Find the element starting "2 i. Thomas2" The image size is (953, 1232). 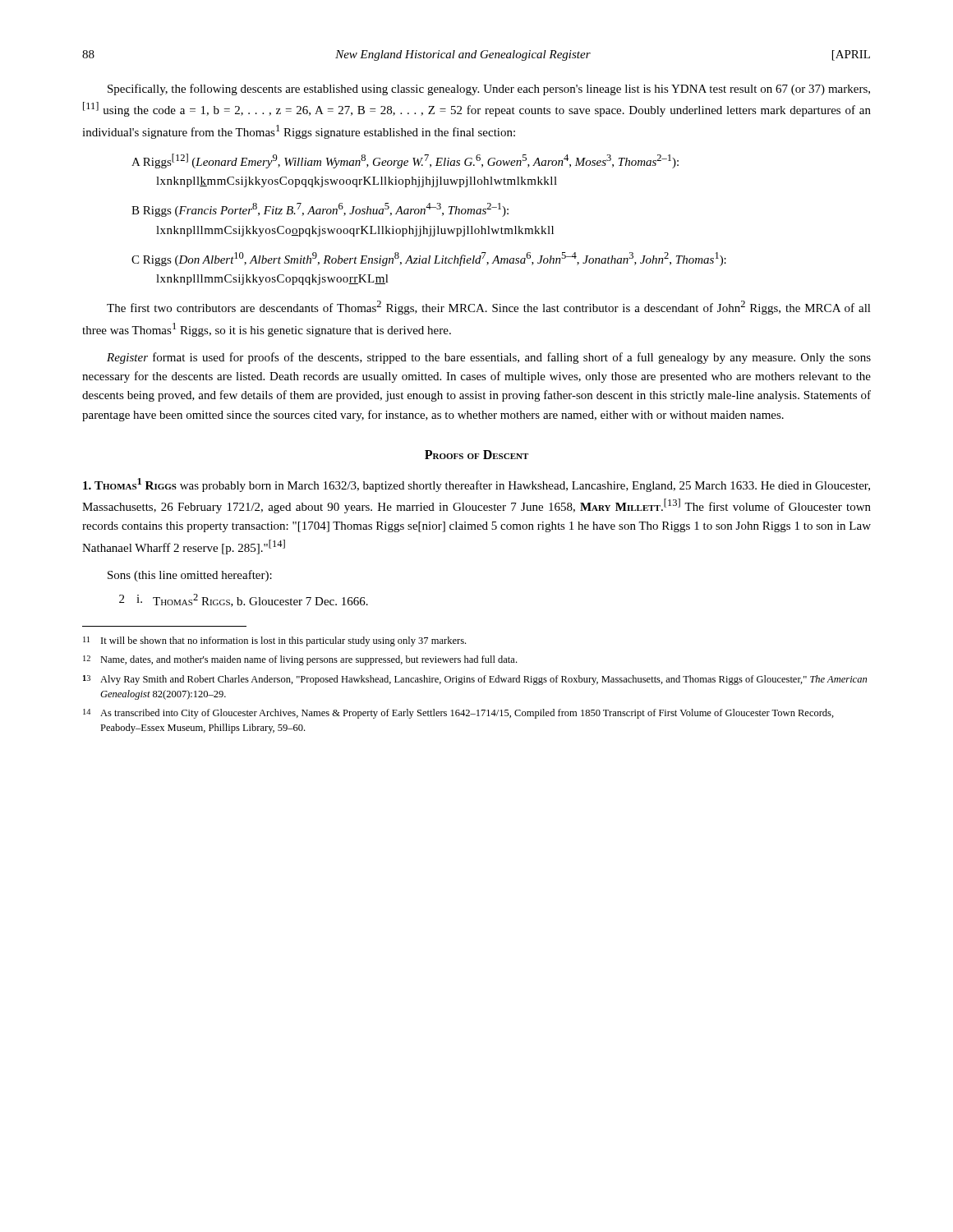244,600
